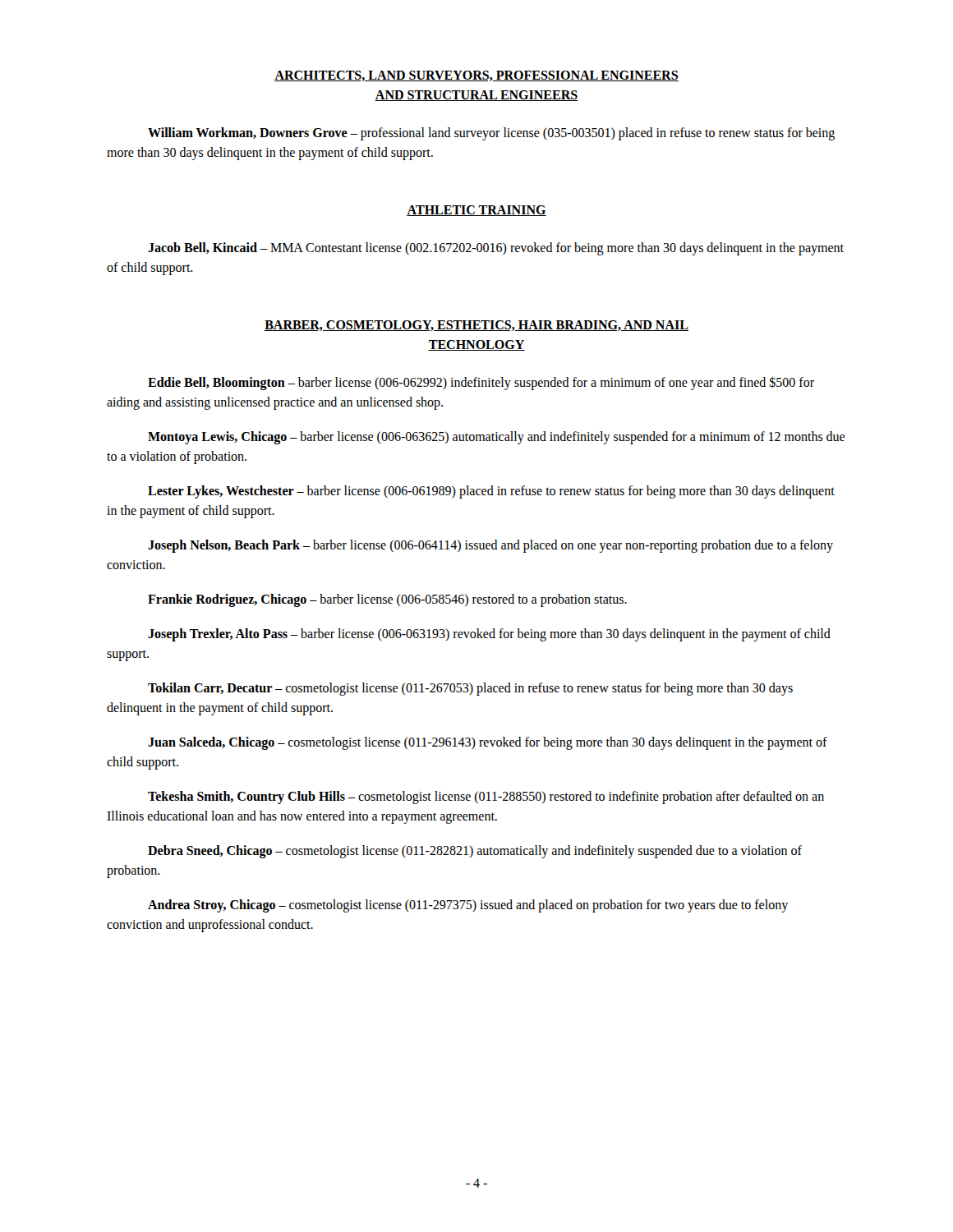Find the text block containing "Lester Lykes, Westchester – barber license (006-061989) placed"
The height and width of the screenshot is (1232, 953).
pos(471,501)
